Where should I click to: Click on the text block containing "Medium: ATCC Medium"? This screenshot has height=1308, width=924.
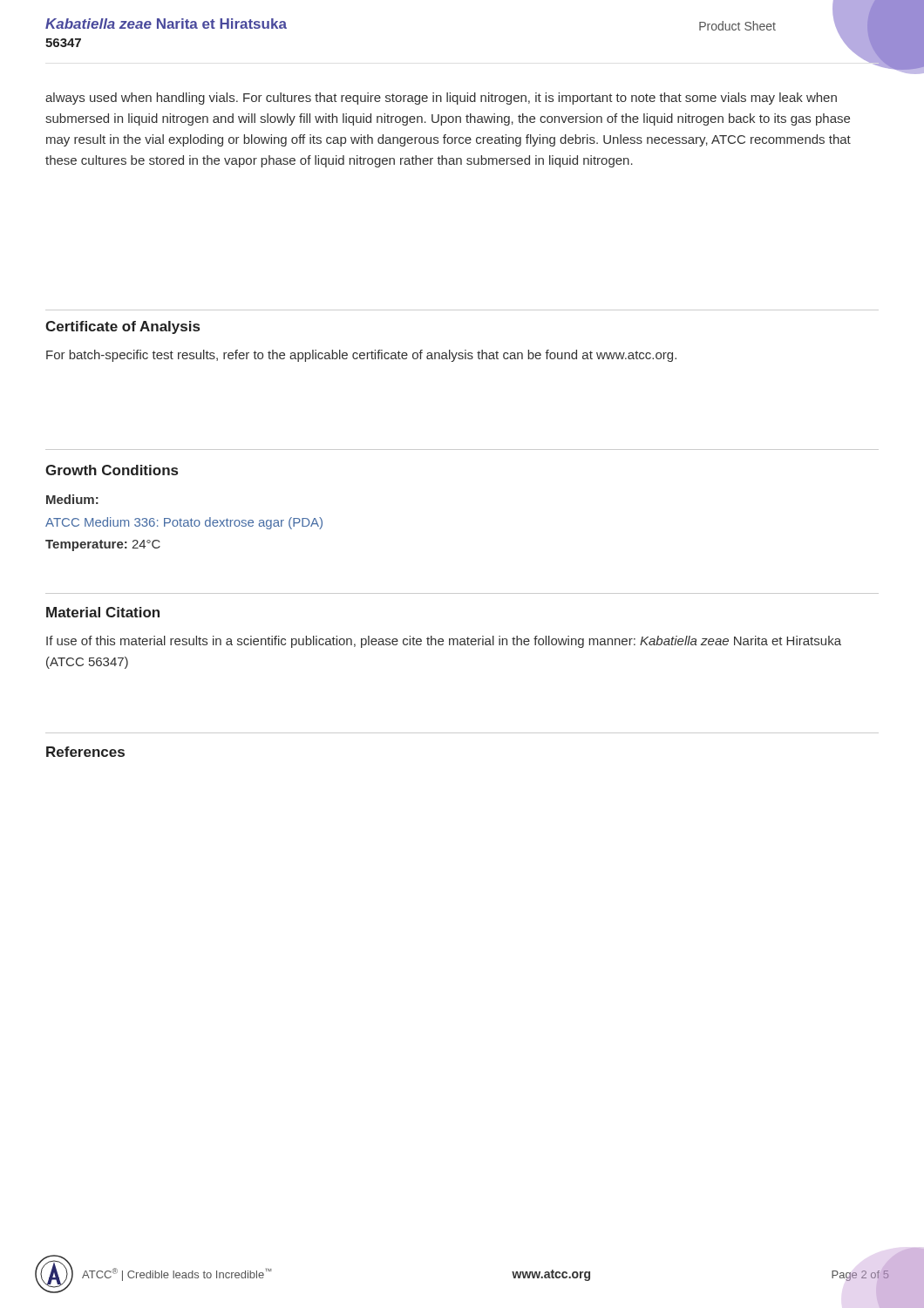[x=72, y=499]
